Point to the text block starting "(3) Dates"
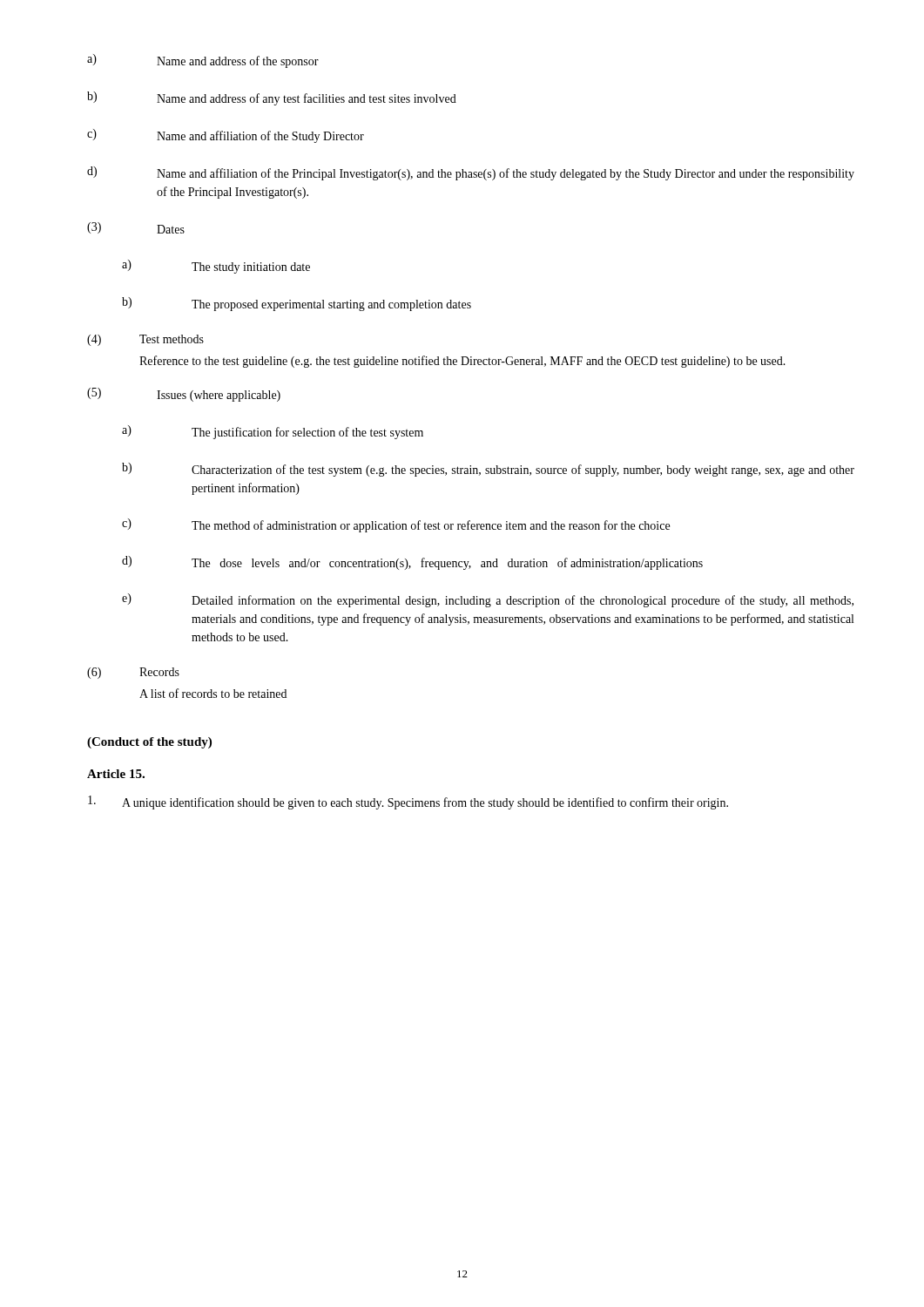 95,227
